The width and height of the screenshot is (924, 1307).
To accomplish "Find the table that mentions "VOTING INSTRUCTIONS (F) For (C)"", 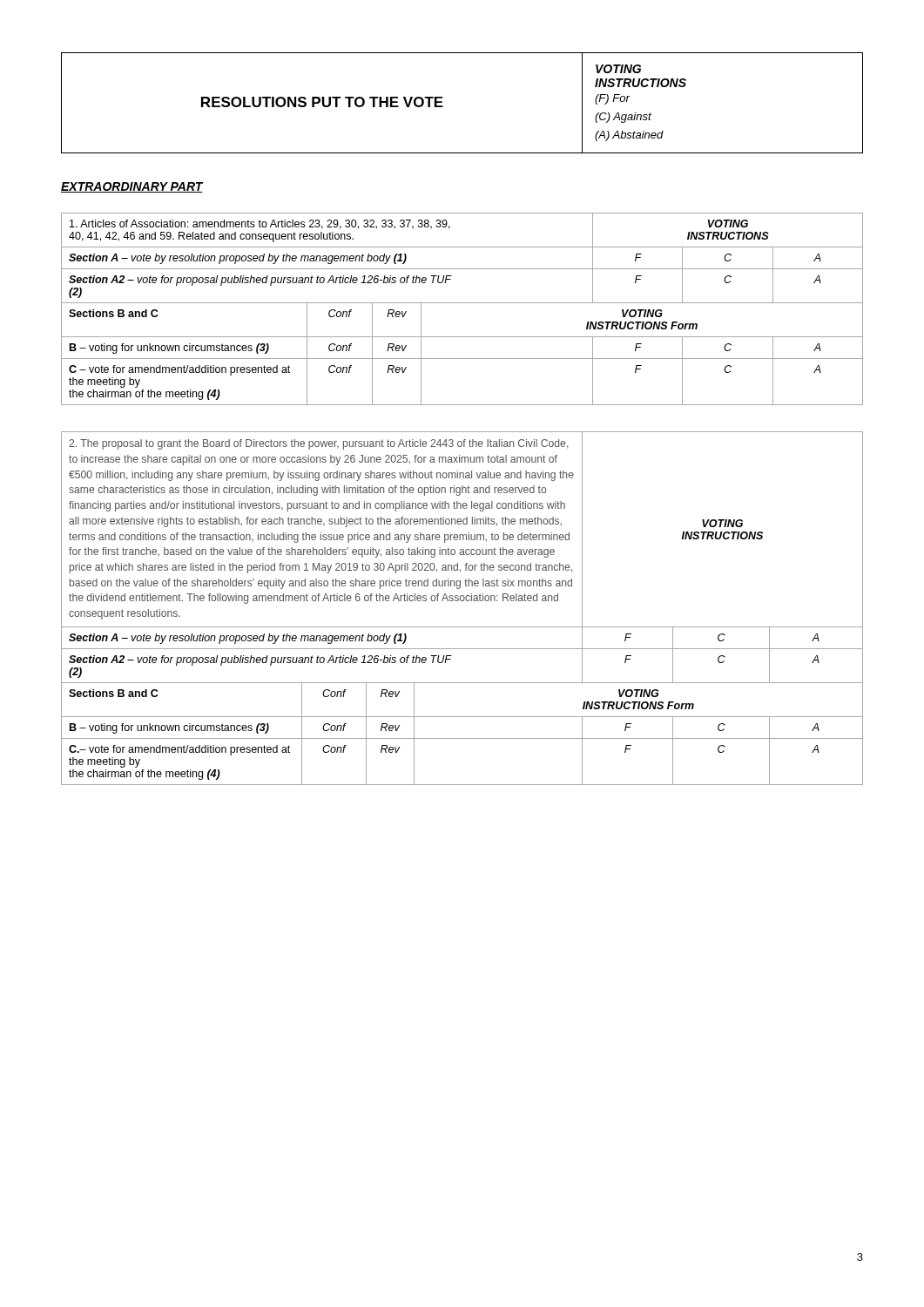I will (462, 103).
